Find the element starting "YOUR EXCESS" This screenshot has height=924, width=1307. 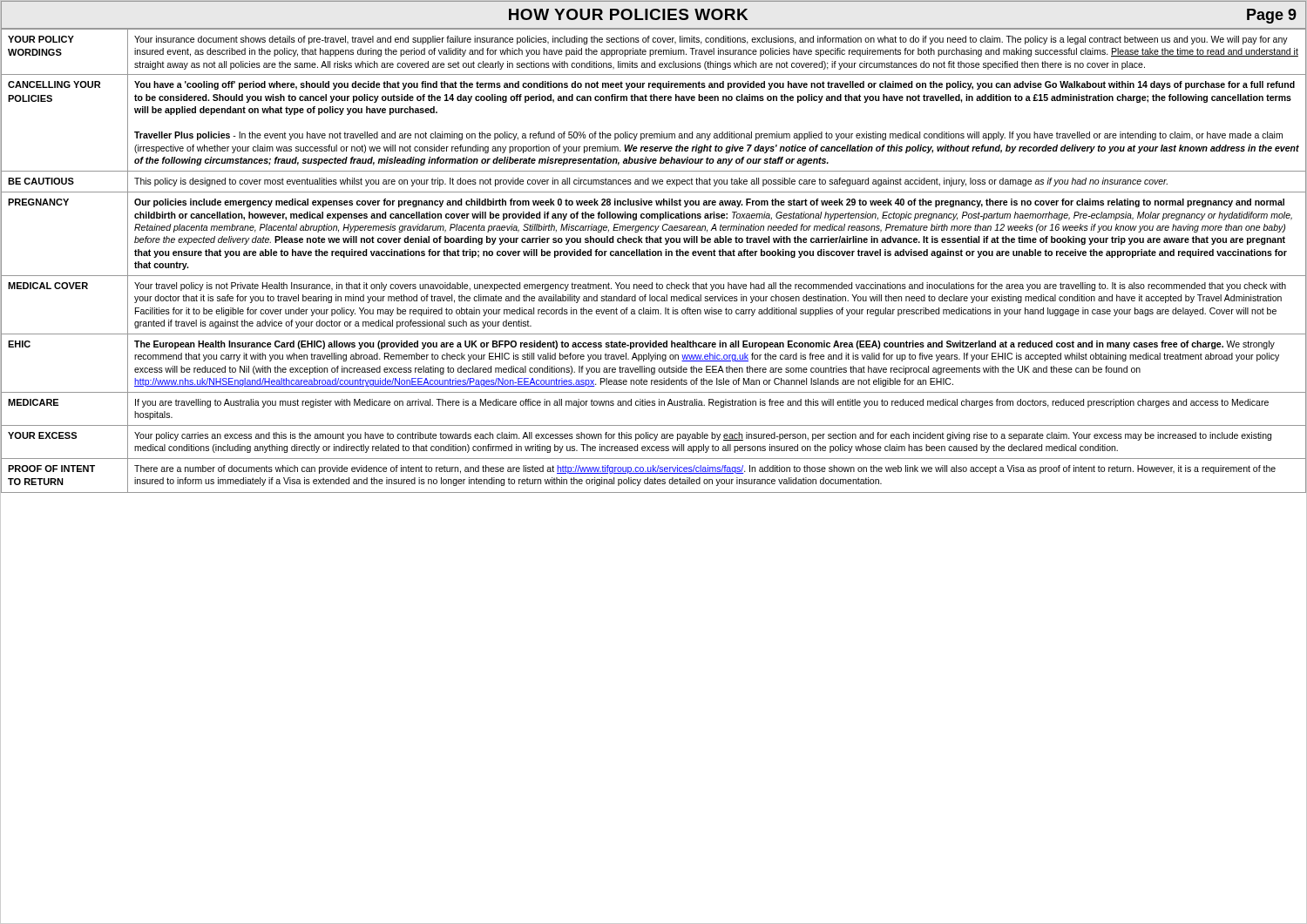point(42,435)
